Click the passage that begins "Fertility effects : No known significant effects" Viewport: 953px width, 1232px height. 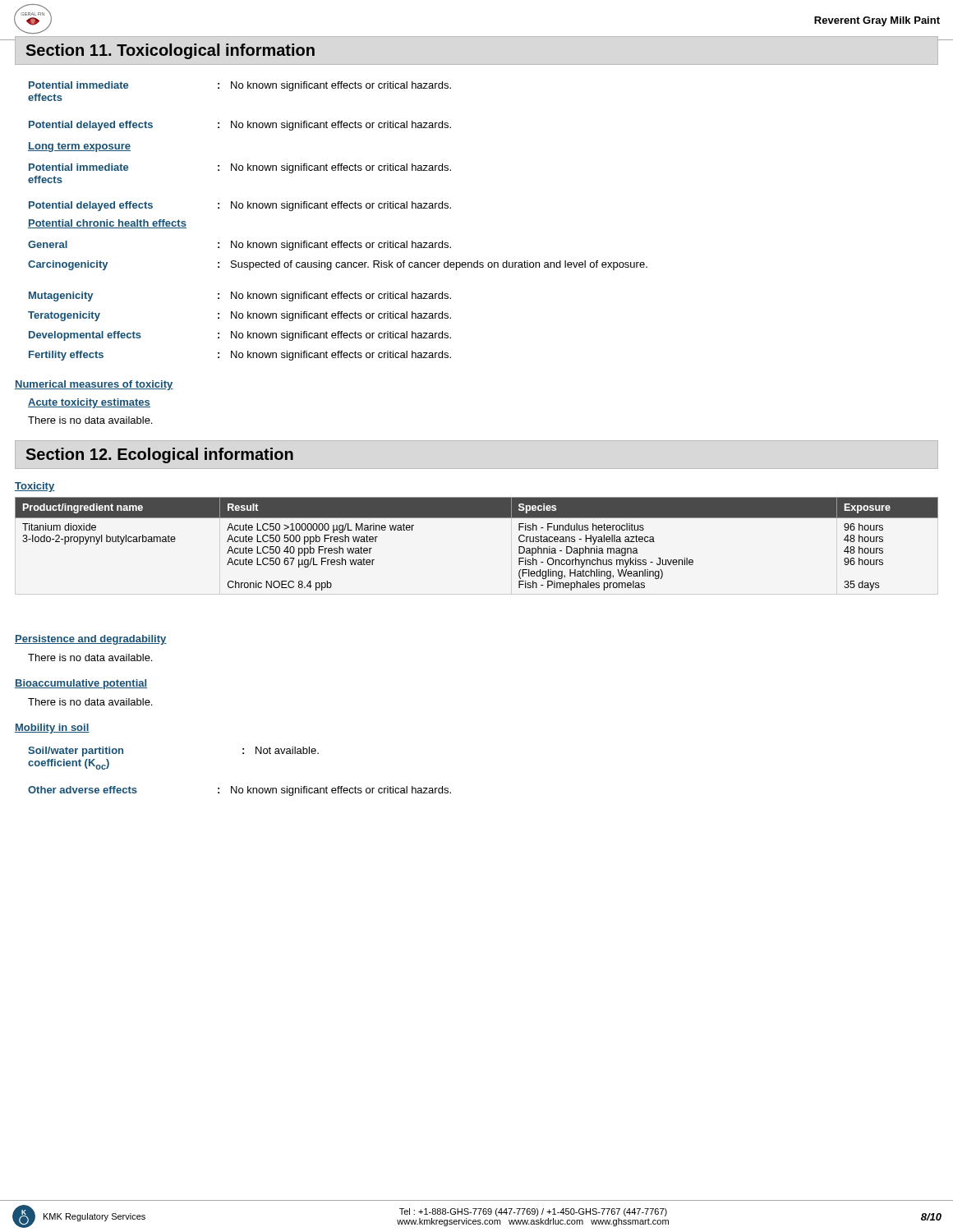pyautogui.click(x=240, y=356)
